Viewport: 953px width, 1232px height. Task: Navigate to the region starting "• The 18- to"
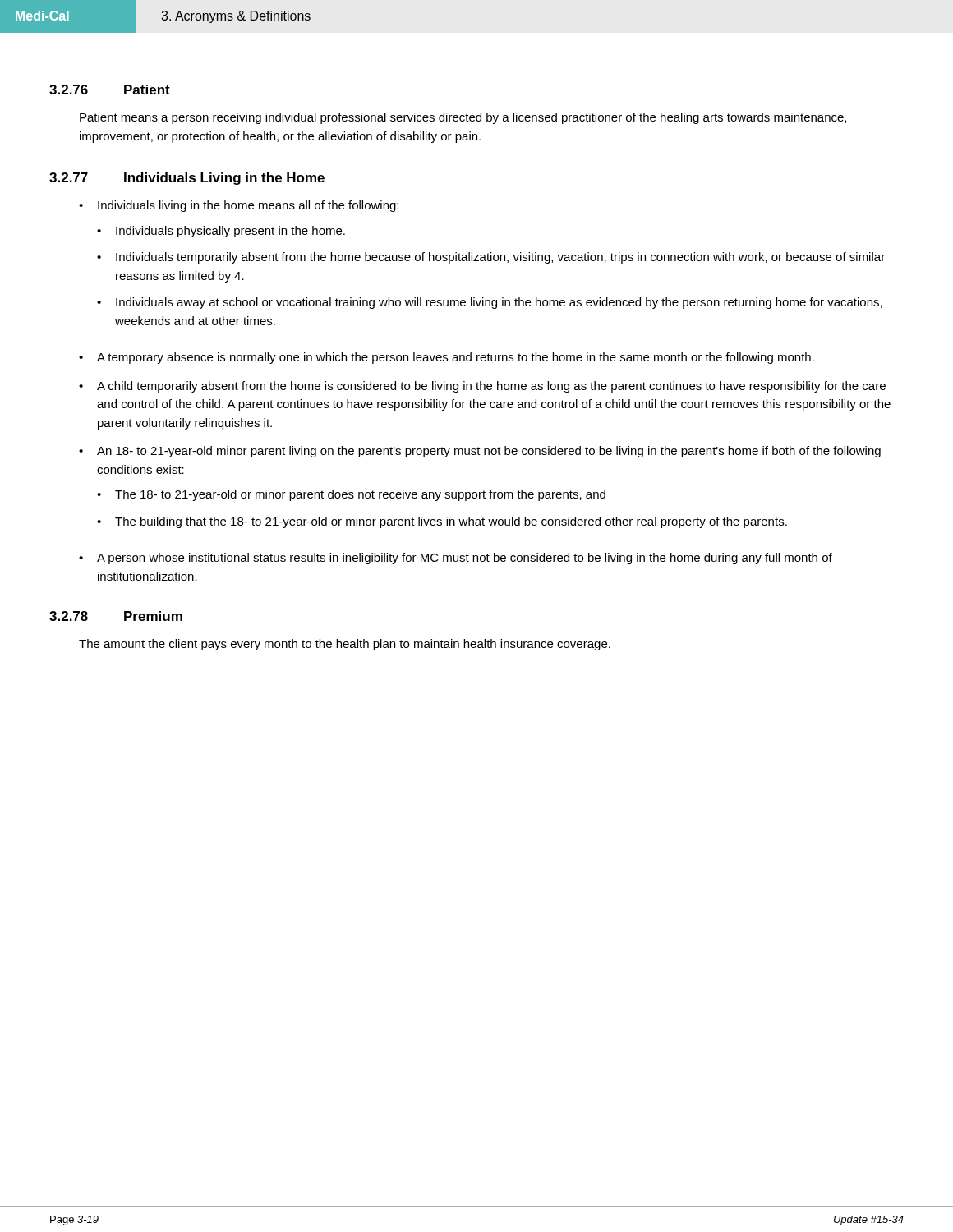pos(500,495)
